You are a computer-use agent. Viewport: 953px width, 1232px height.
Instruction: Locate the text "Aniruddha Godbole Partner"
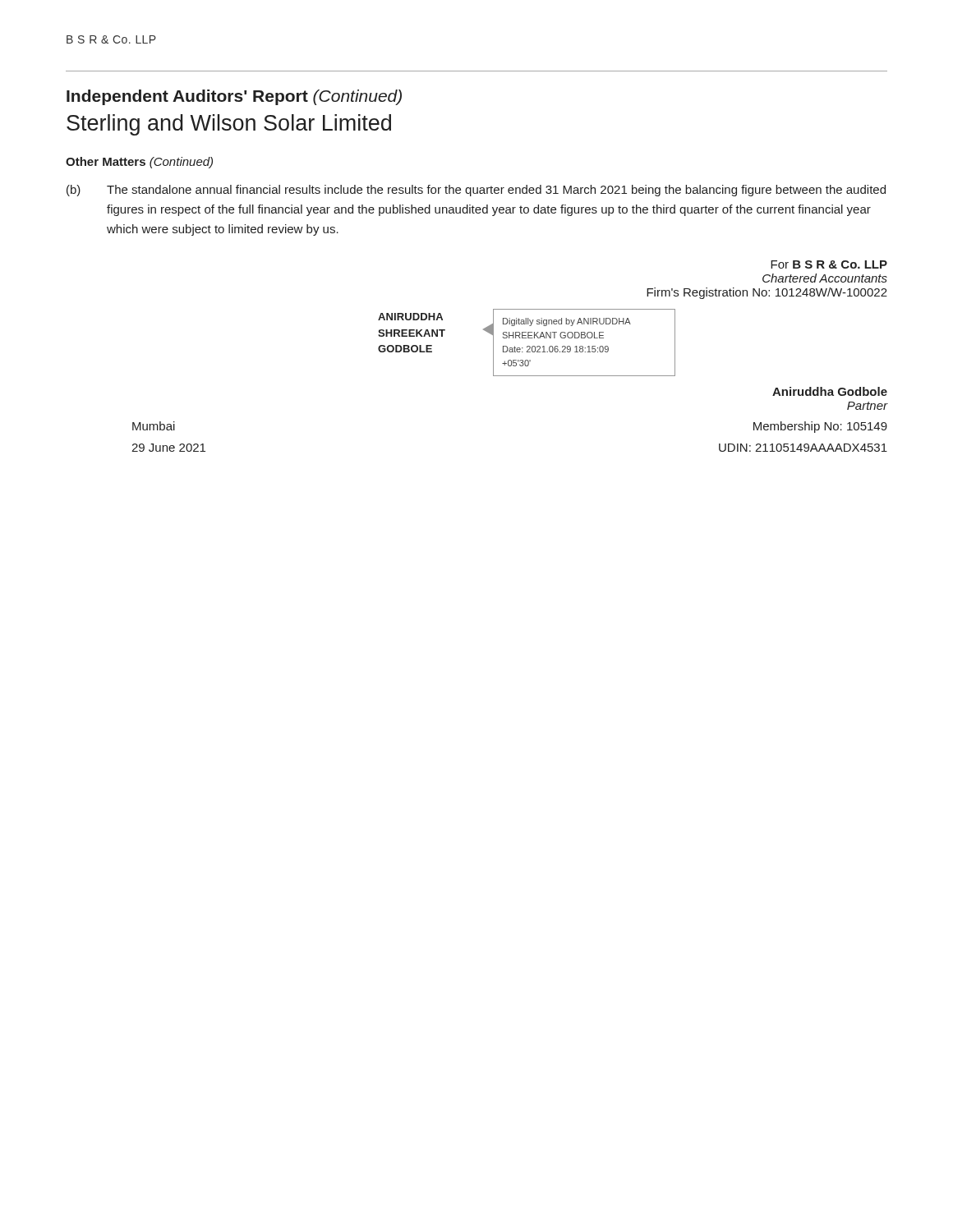coord(830,391)
